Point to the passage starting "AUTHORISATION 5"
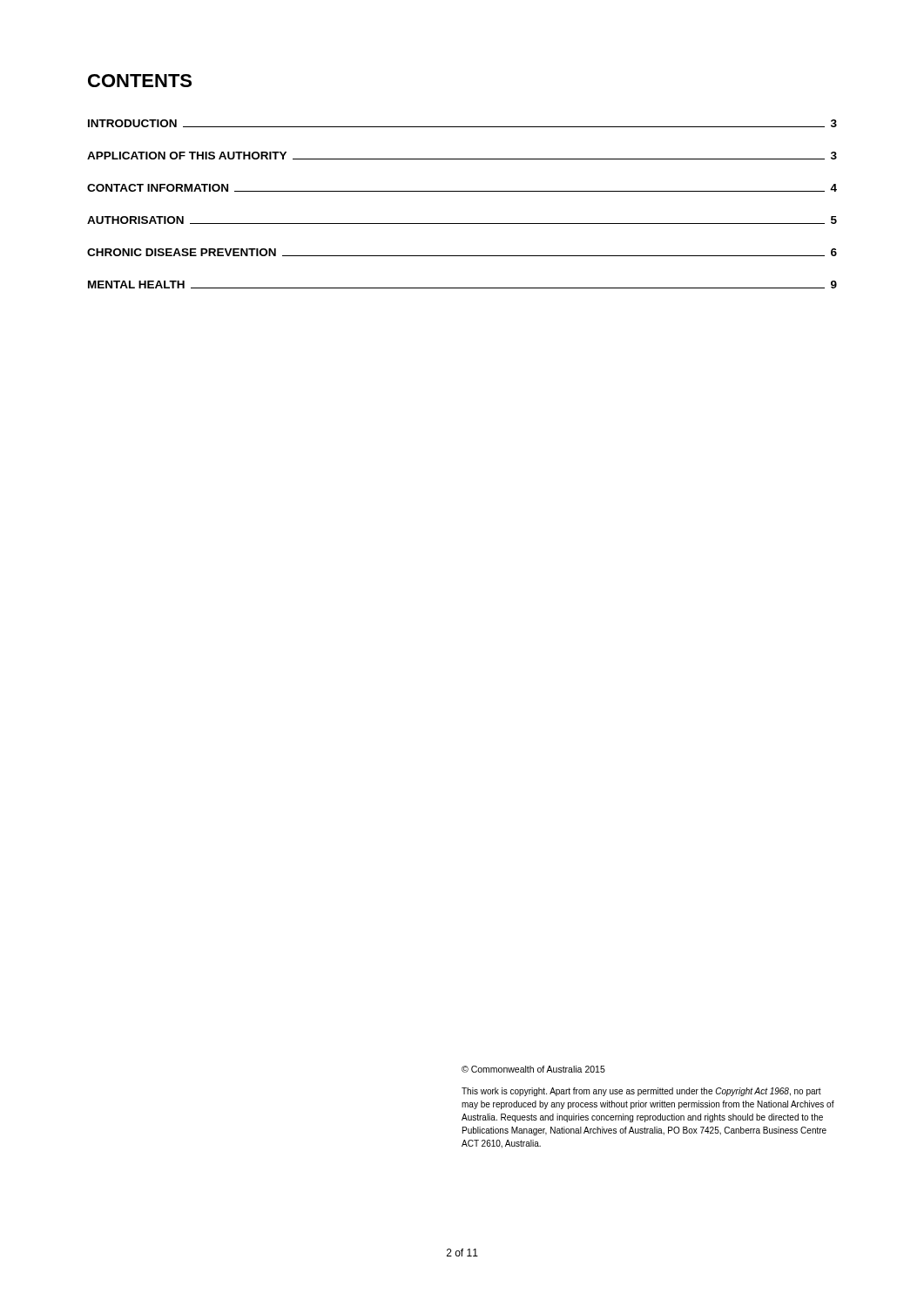The image size is (924, 1307). click(462, 220)
